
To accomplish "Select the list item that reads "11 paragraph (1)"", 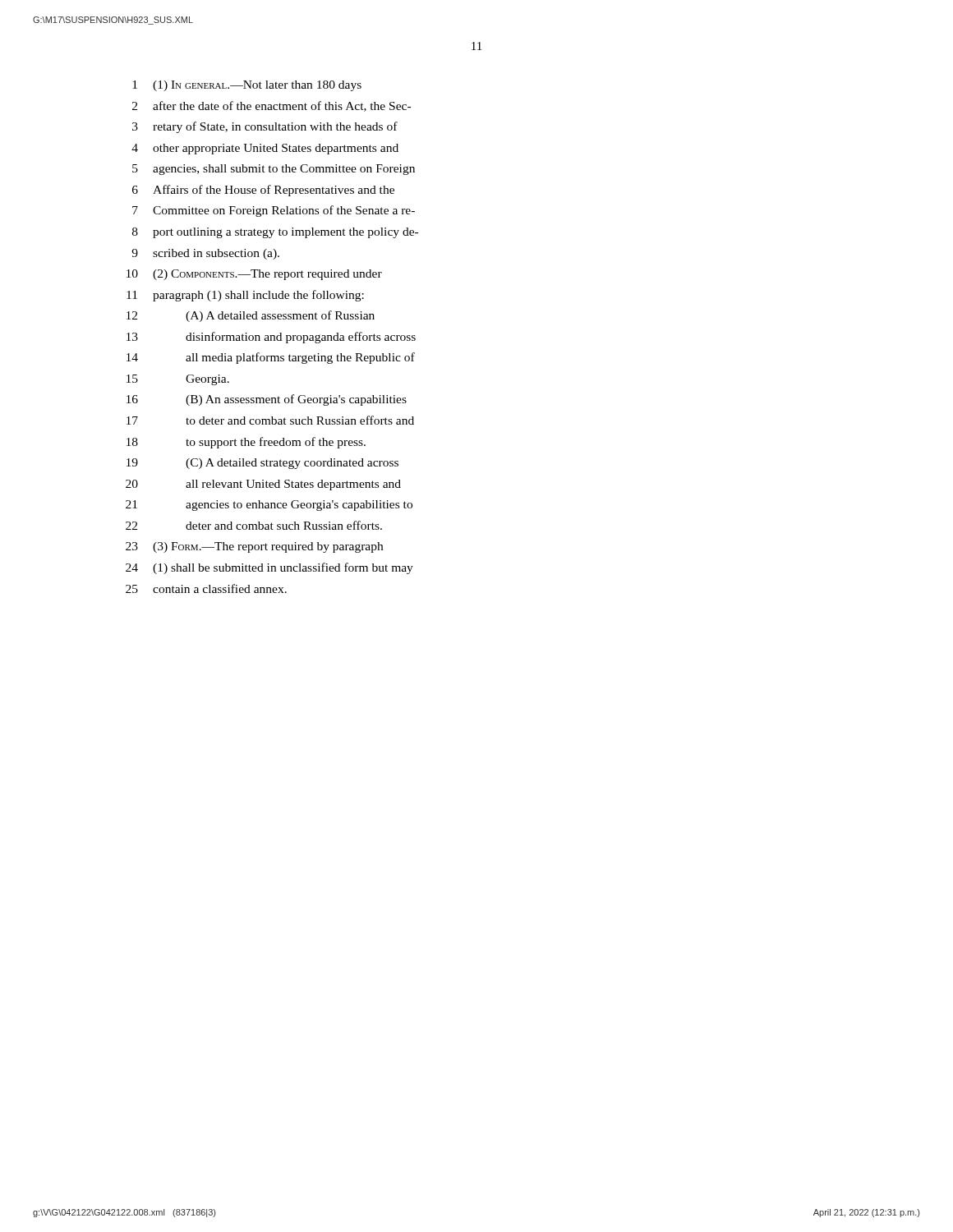I will point(245,296).
